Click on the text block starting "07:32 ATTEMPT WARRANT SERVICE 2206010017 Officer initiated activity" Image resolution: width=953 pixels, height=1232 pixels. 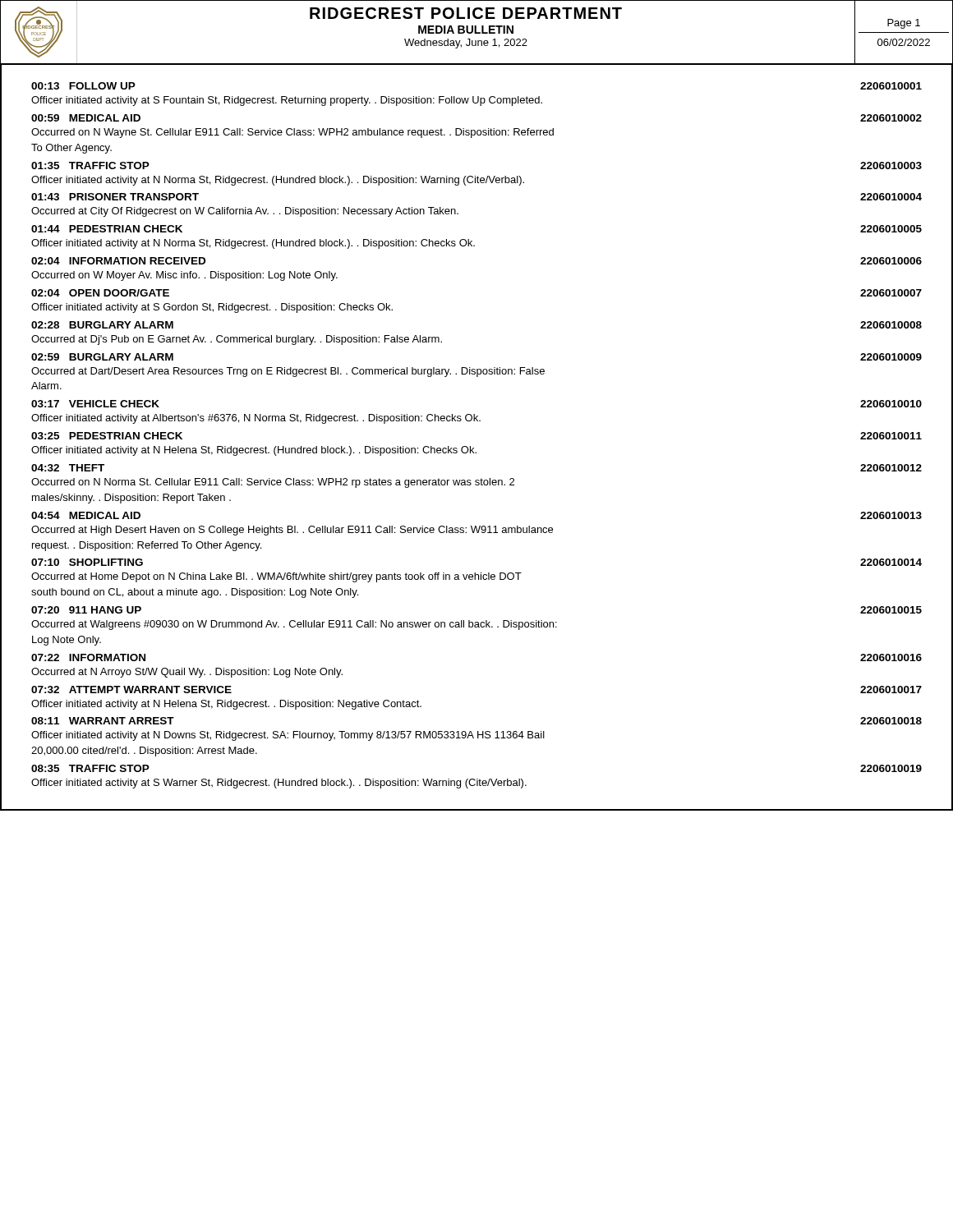tap(46, 689)
